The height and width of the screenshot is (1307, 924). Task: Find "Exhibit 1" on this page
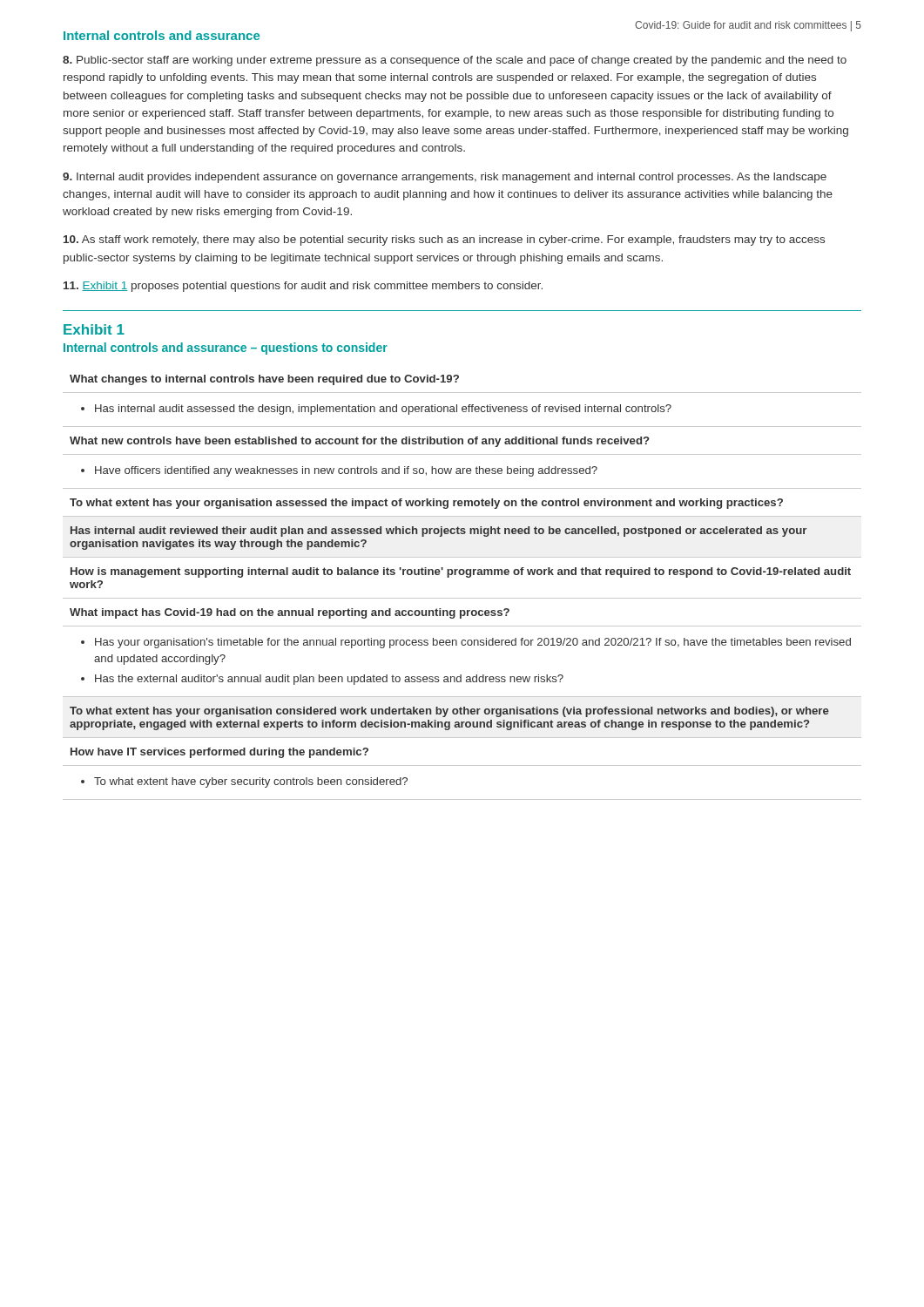tap(94, 330)
